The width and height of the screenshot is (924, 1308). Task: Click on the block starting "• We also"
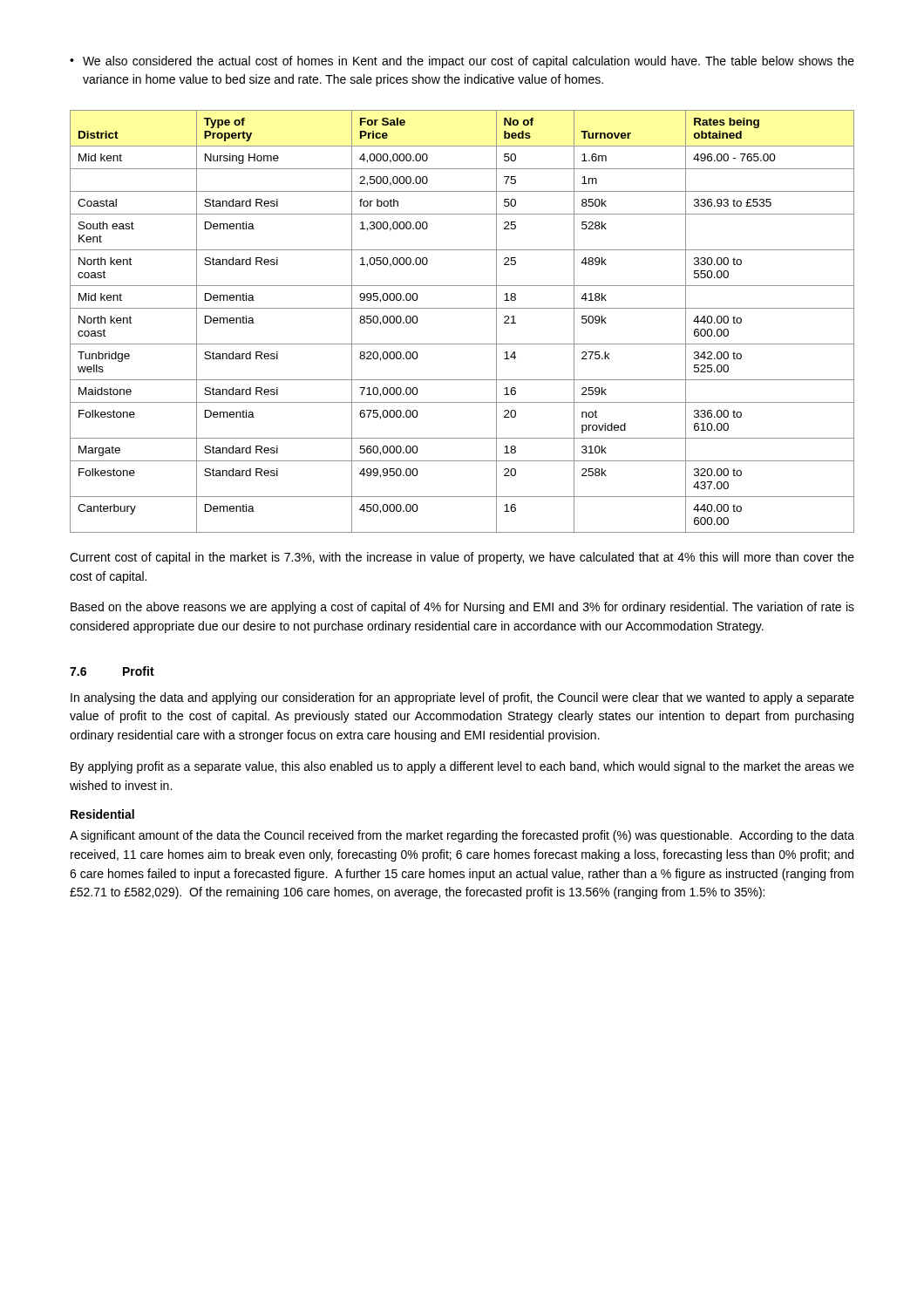tap(462, 71)
